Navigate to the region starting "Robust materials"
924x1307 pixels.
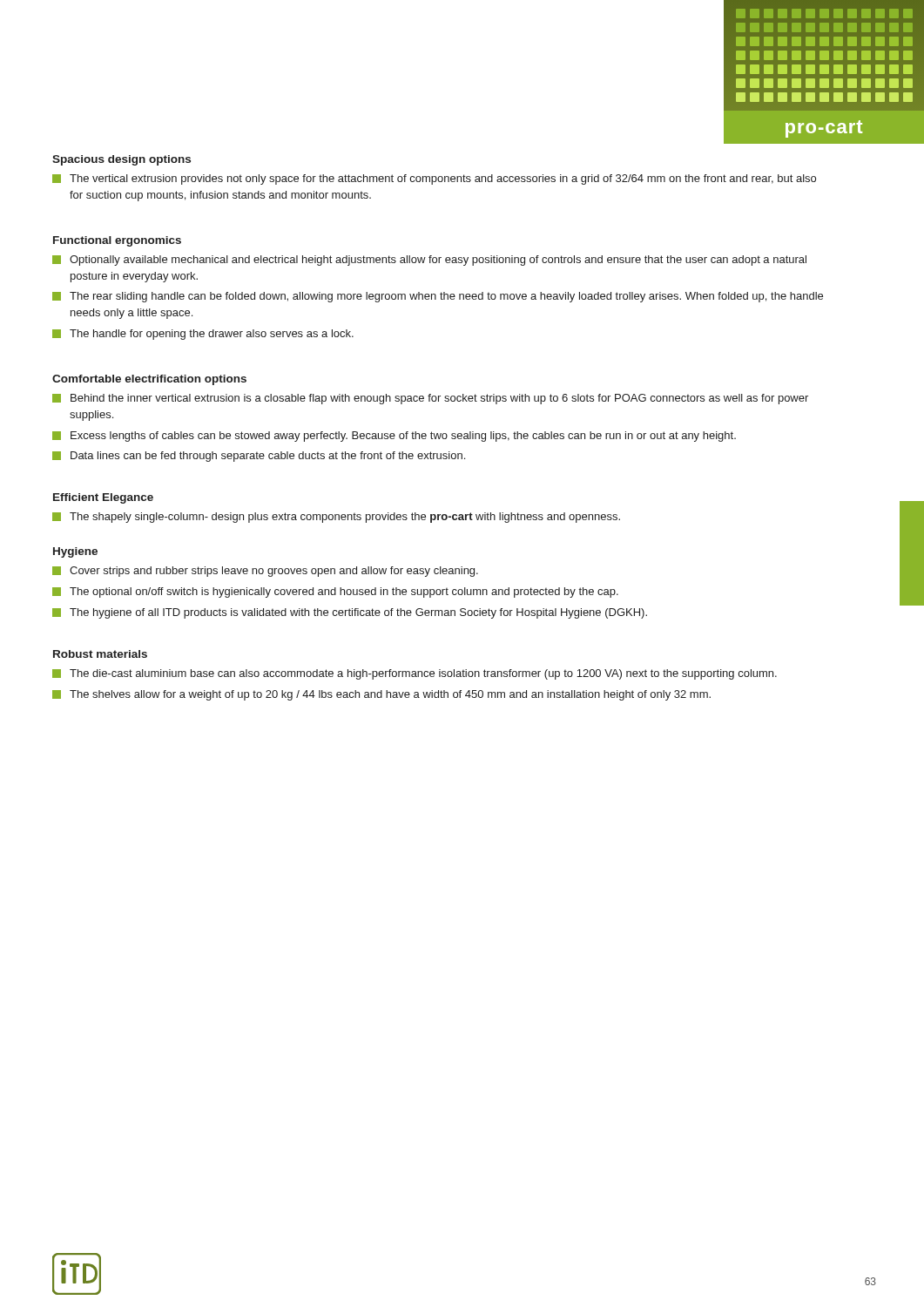point(100,654)
